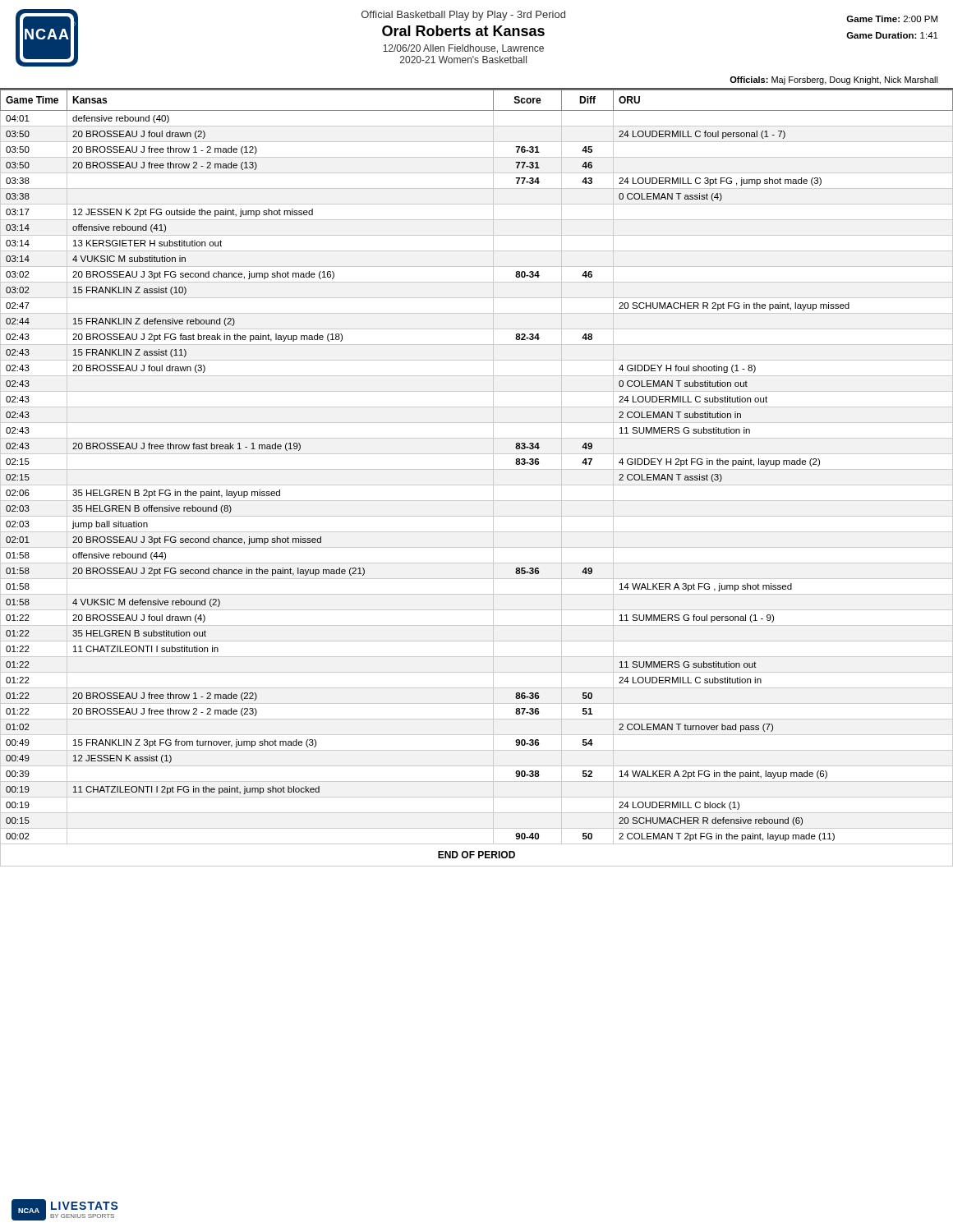
Task: Point to the region starting "END OF PERIOD"
Action: pos(476,855)
